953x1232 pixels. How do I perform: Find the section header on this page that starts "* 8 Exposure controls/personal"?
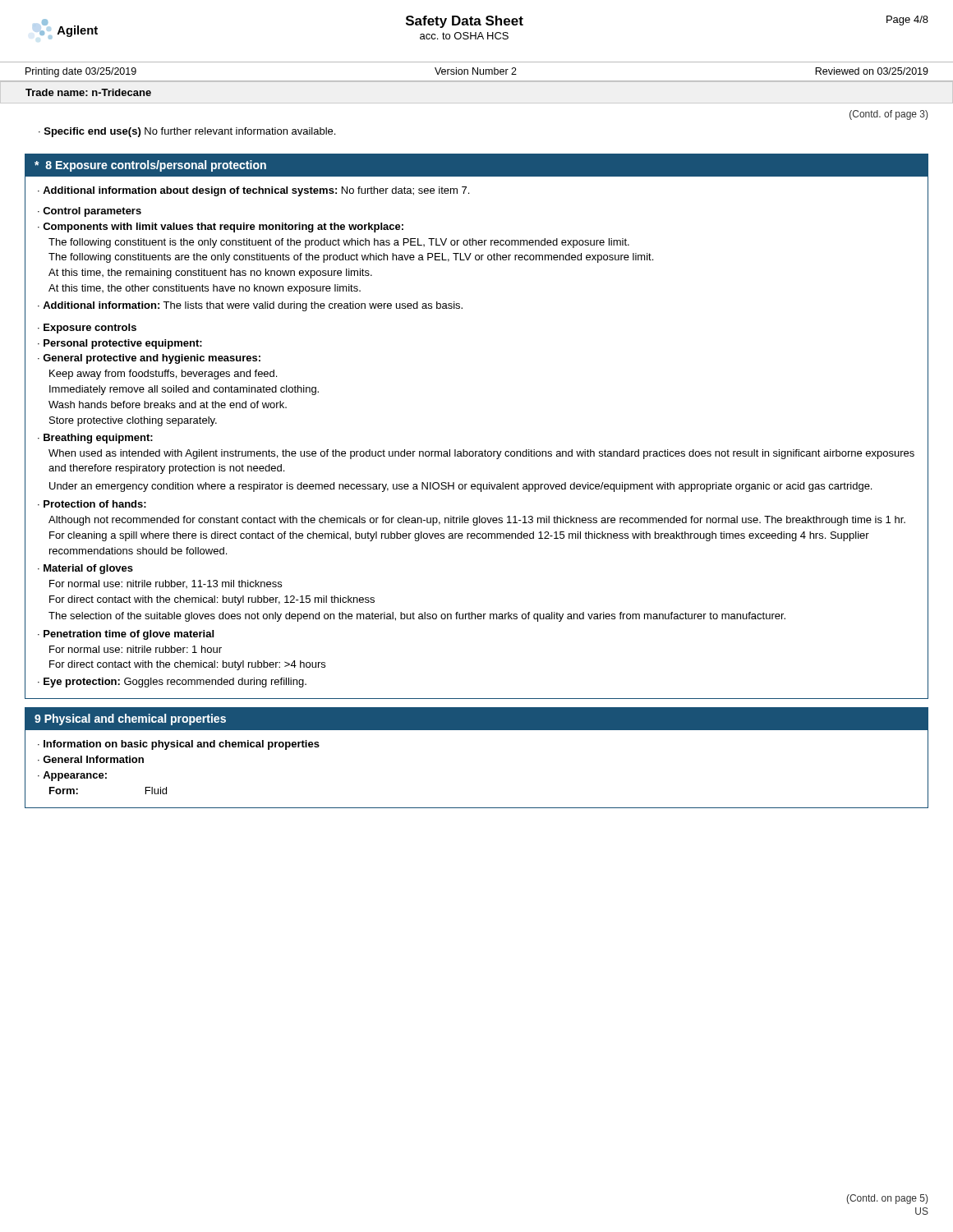(151, 165)
